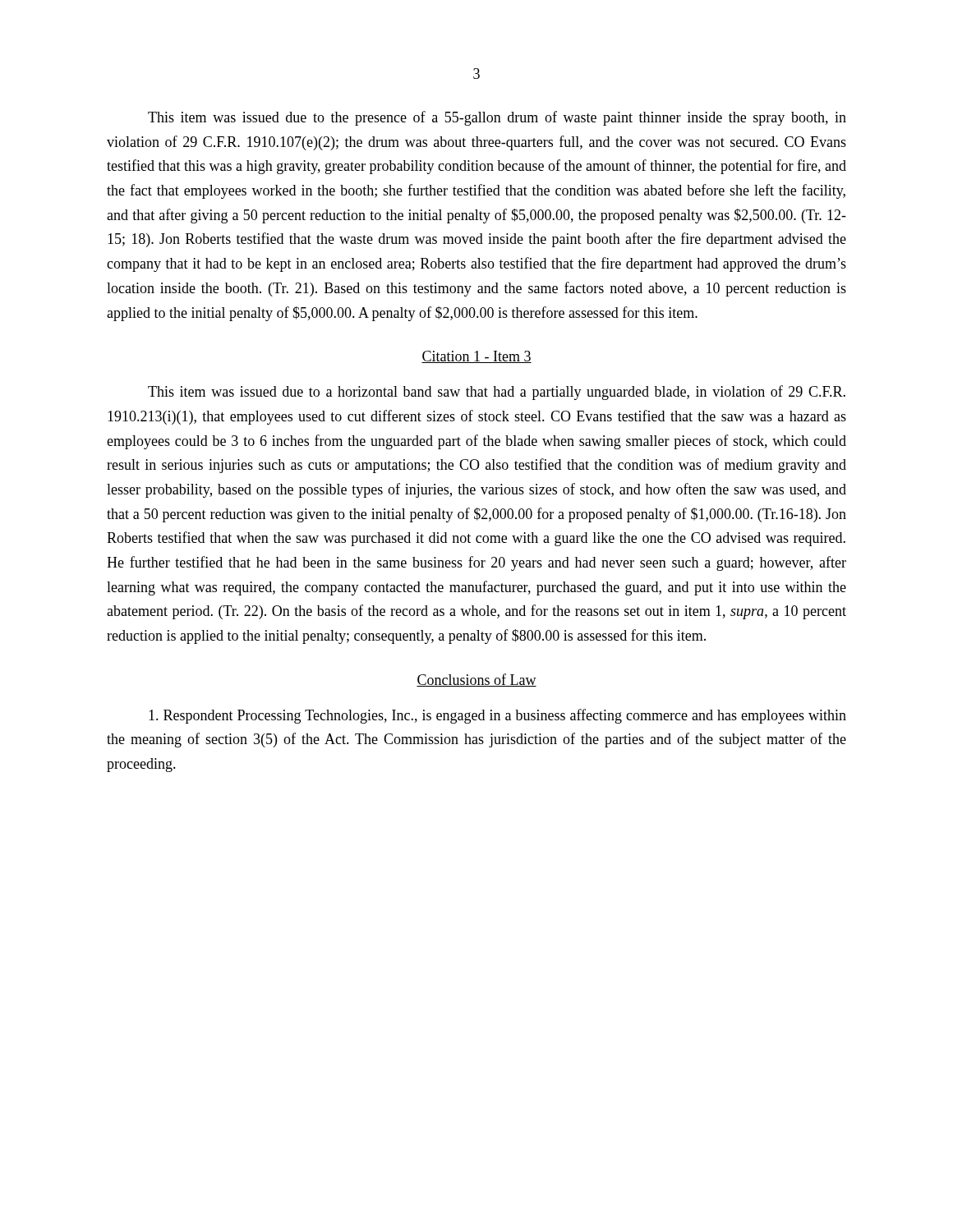Click on the passage starting "Conclusions of Law"

[x=476, y=680]
